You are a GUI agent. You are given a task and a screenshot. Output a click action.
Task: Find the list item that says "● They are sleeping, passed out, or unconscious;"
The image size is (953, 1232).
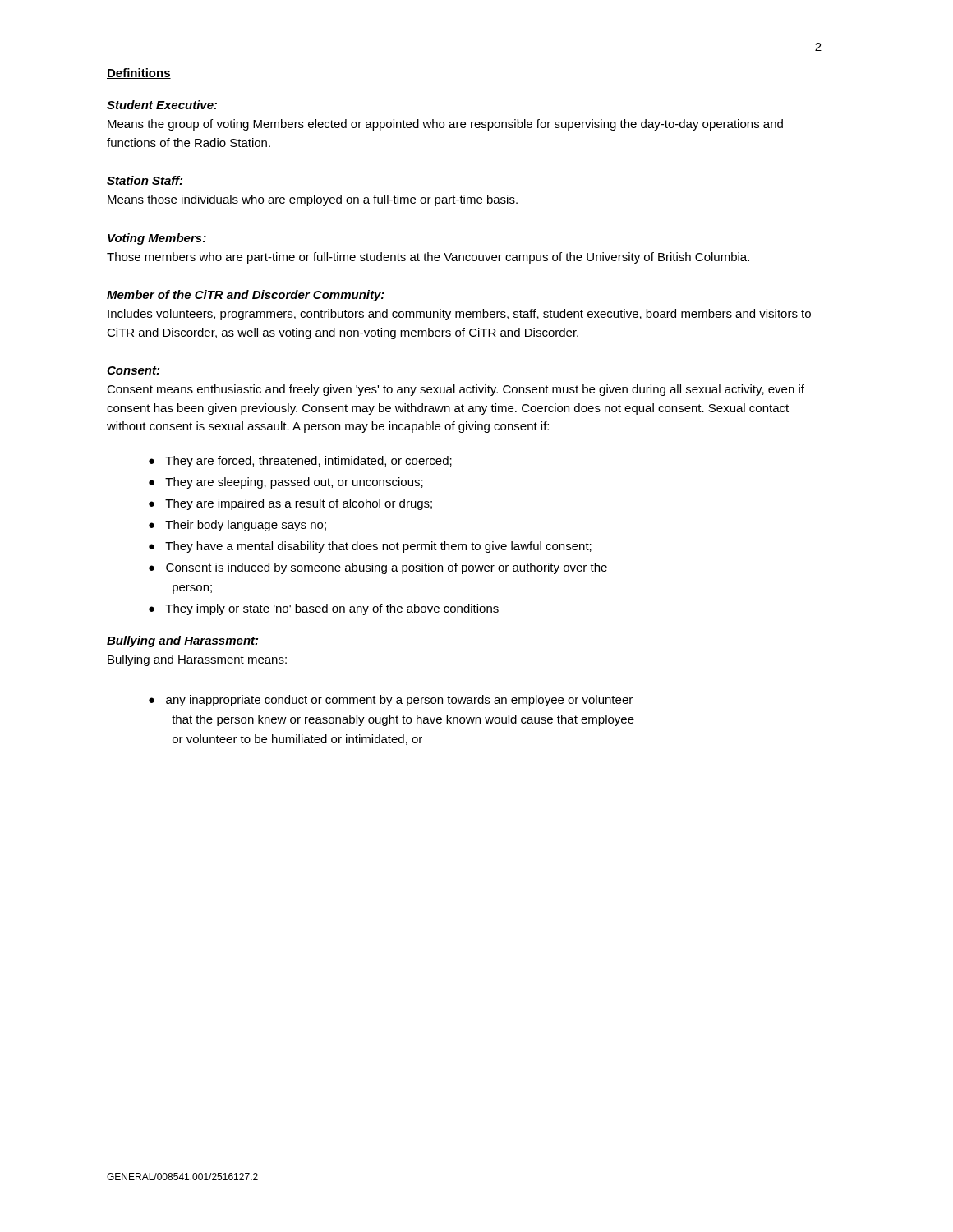[x=286, y=481]
